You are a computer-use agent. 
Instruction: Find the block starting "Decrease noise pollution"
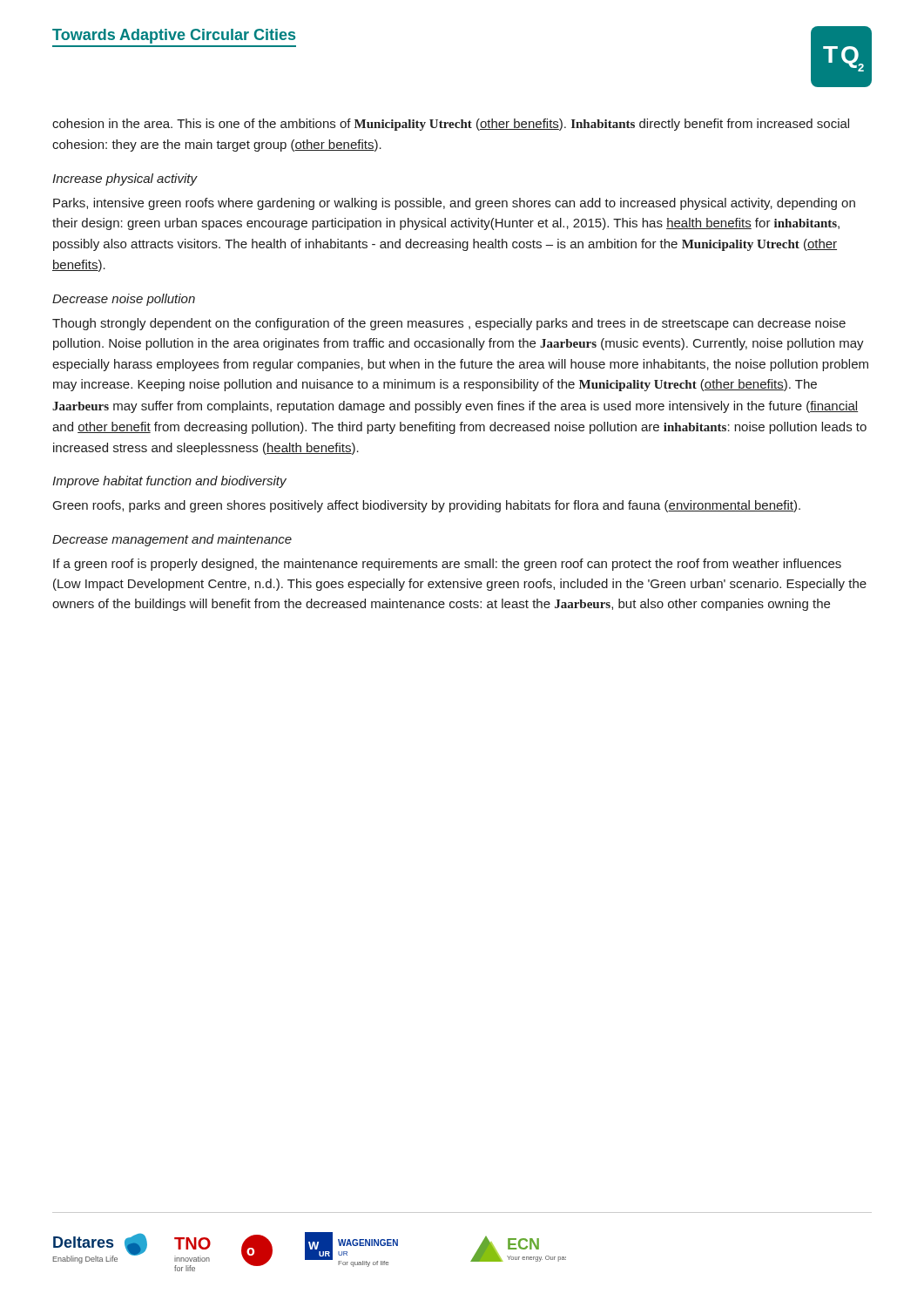pos(124,298)
